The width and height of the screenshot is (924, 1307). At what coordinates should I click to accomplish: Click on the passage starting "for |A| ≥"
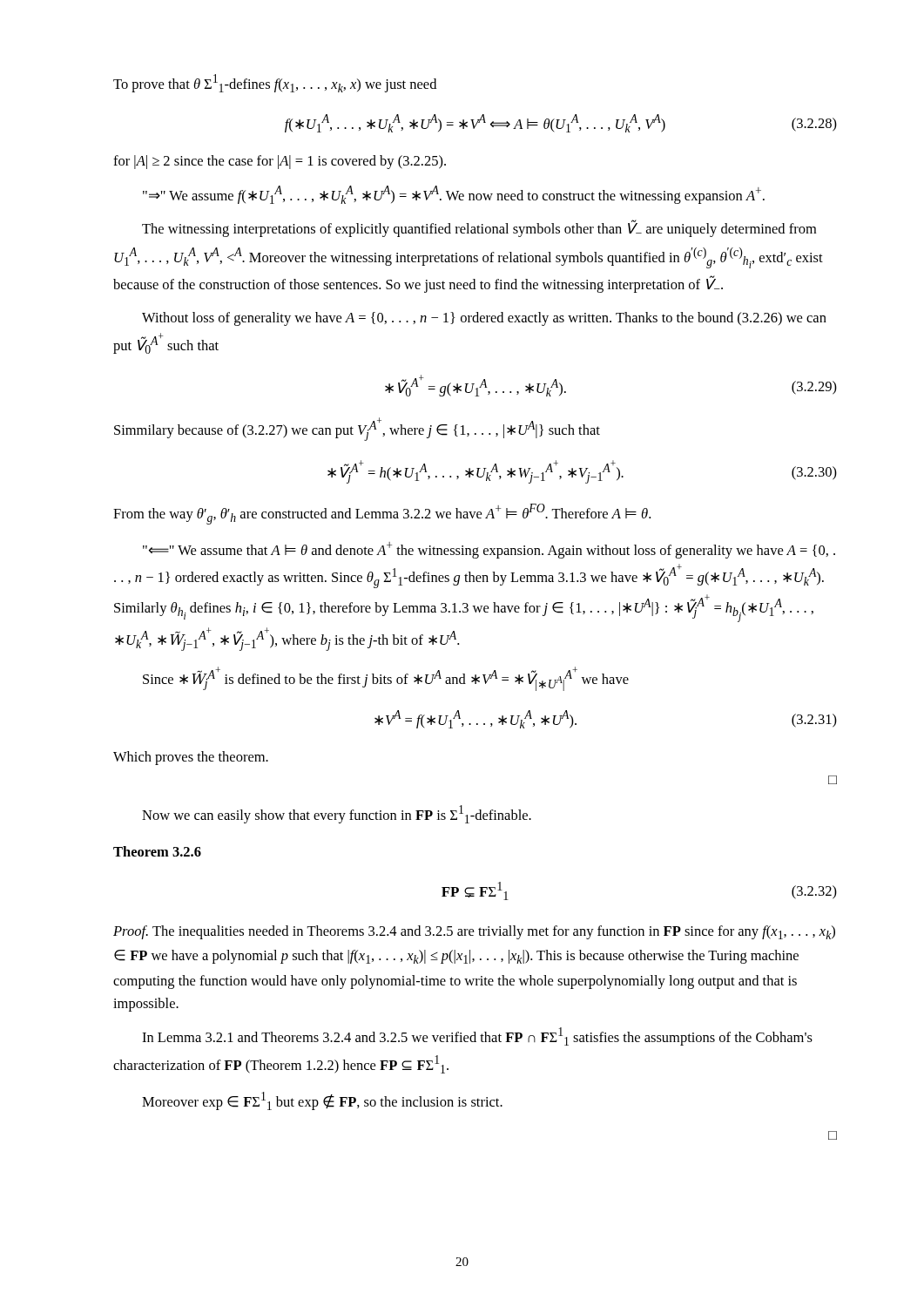pyautogui.click(x=475, y=255)
